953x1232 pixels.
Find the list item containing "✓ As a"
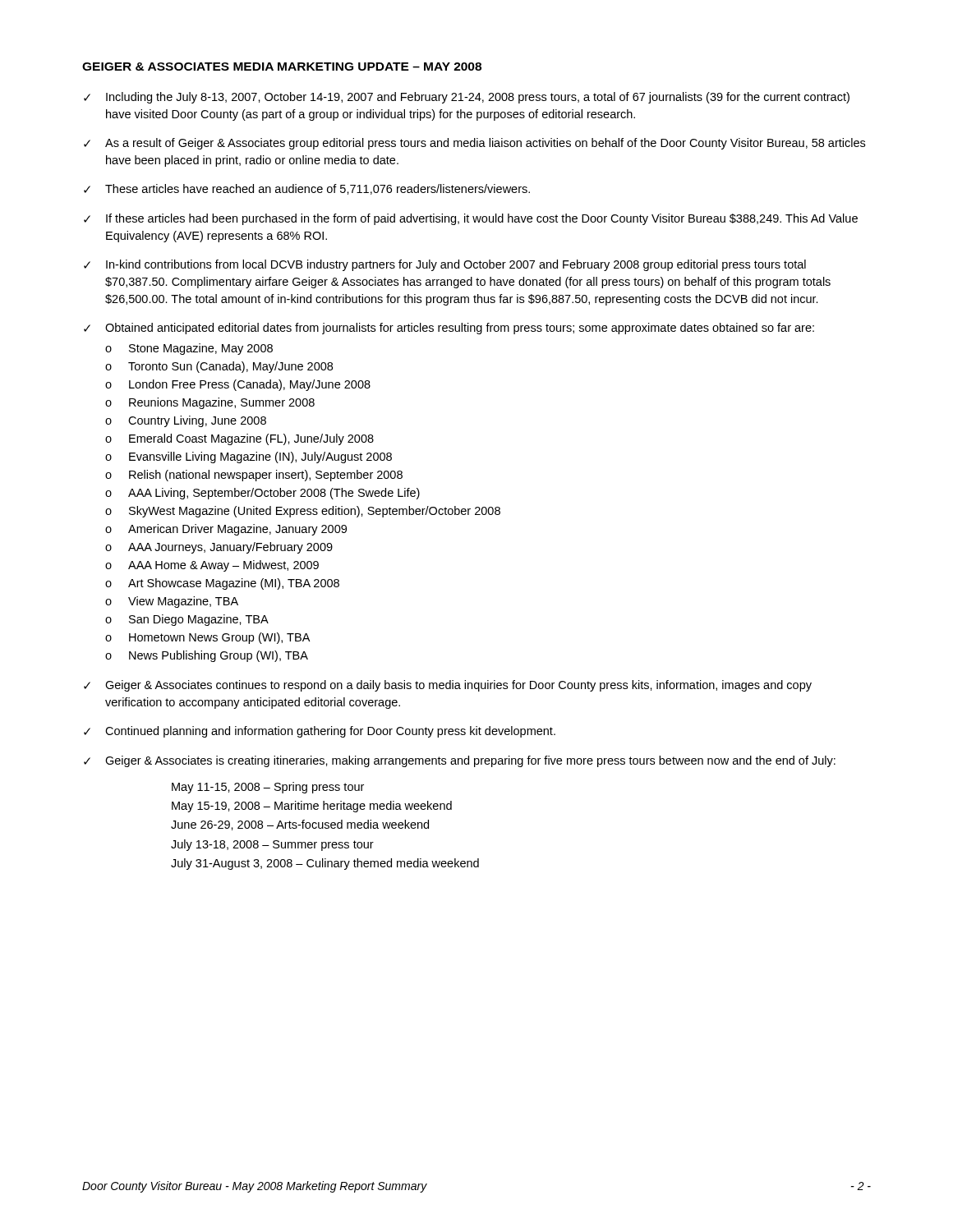click(x=476, y=152)
